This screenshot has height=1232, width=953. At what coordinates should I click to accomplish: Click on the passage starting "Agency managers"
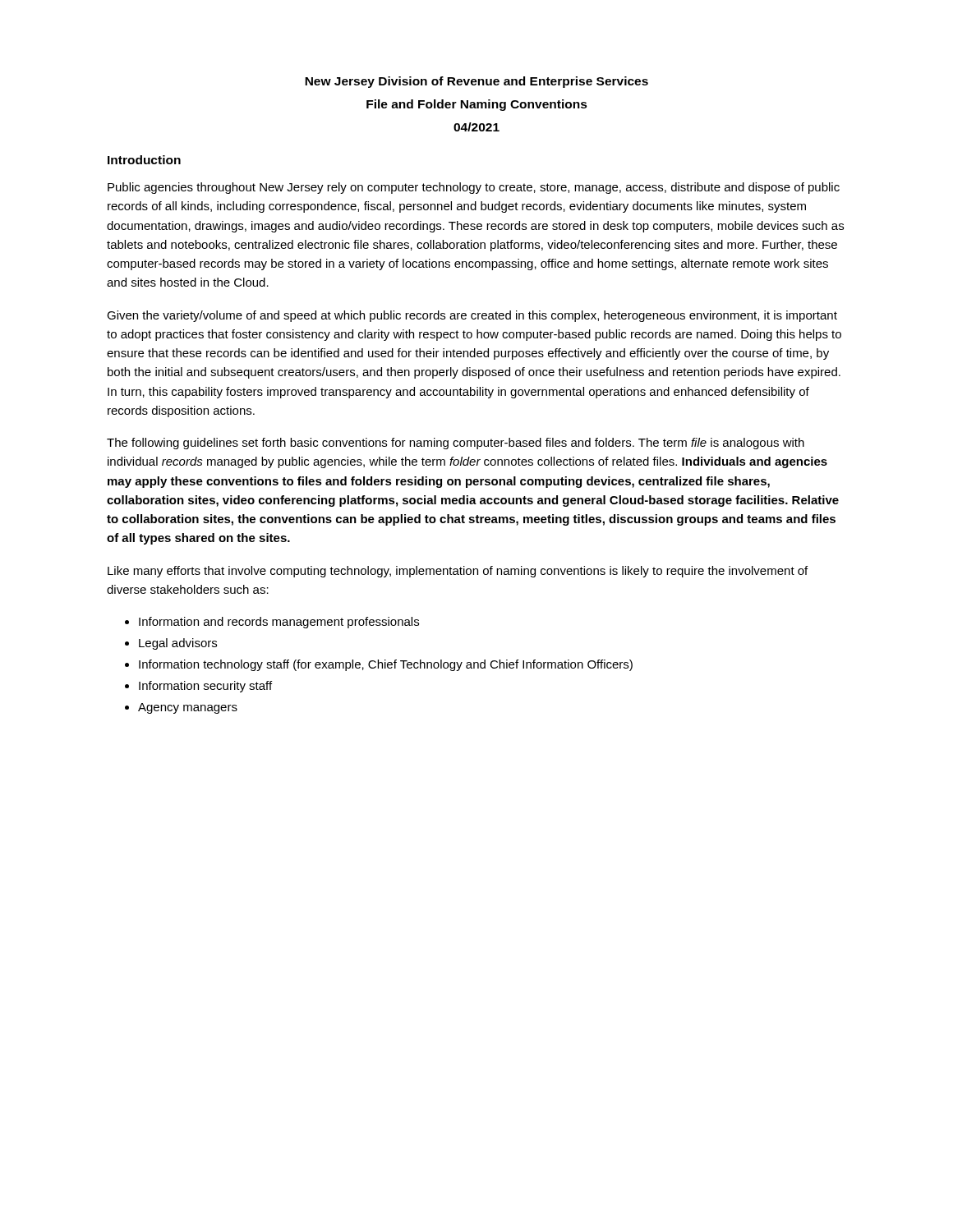tap(188, 707)
